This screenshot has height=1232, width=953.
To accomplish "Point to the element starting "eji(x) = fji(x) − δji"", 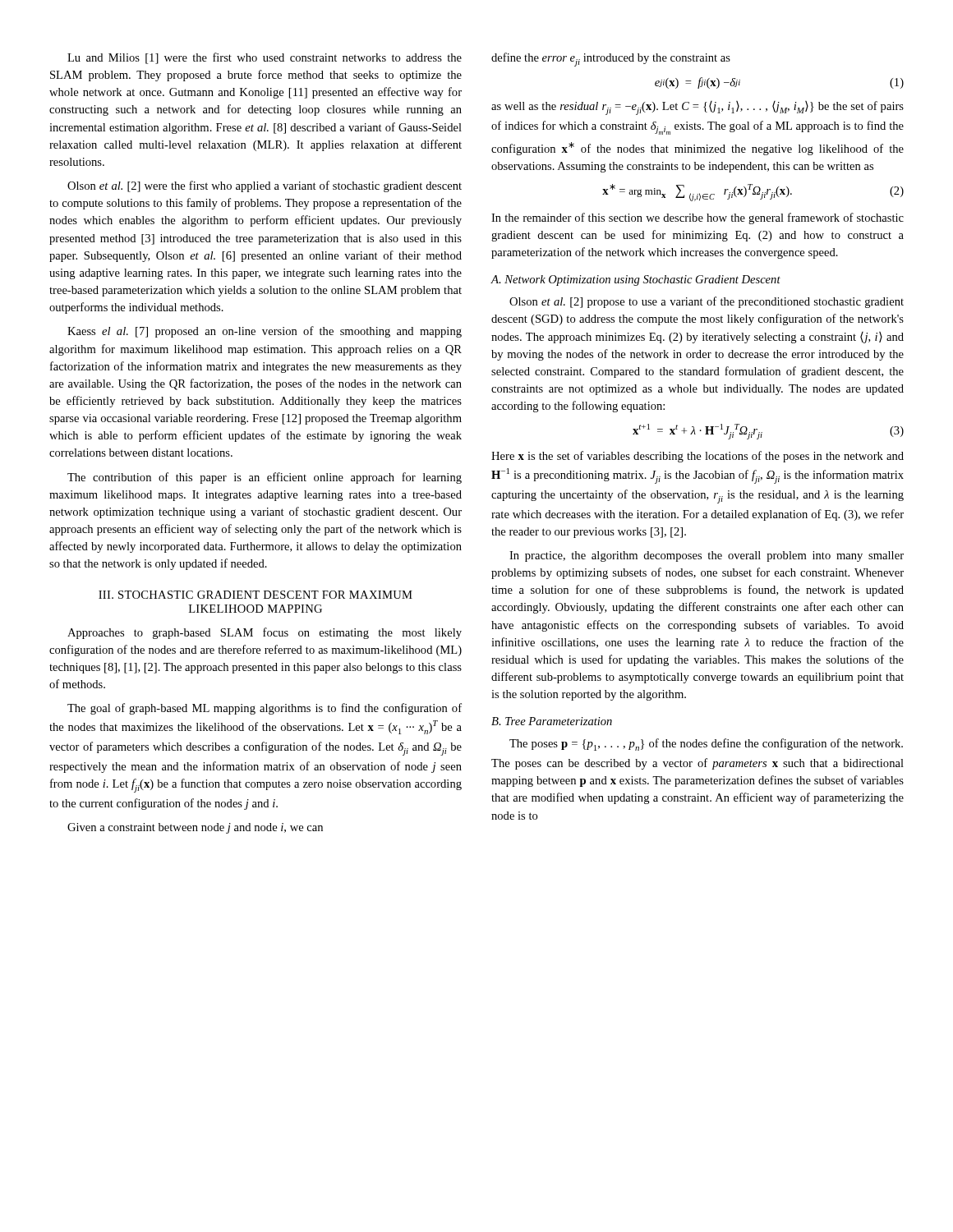I will click(x=700, y=83).
